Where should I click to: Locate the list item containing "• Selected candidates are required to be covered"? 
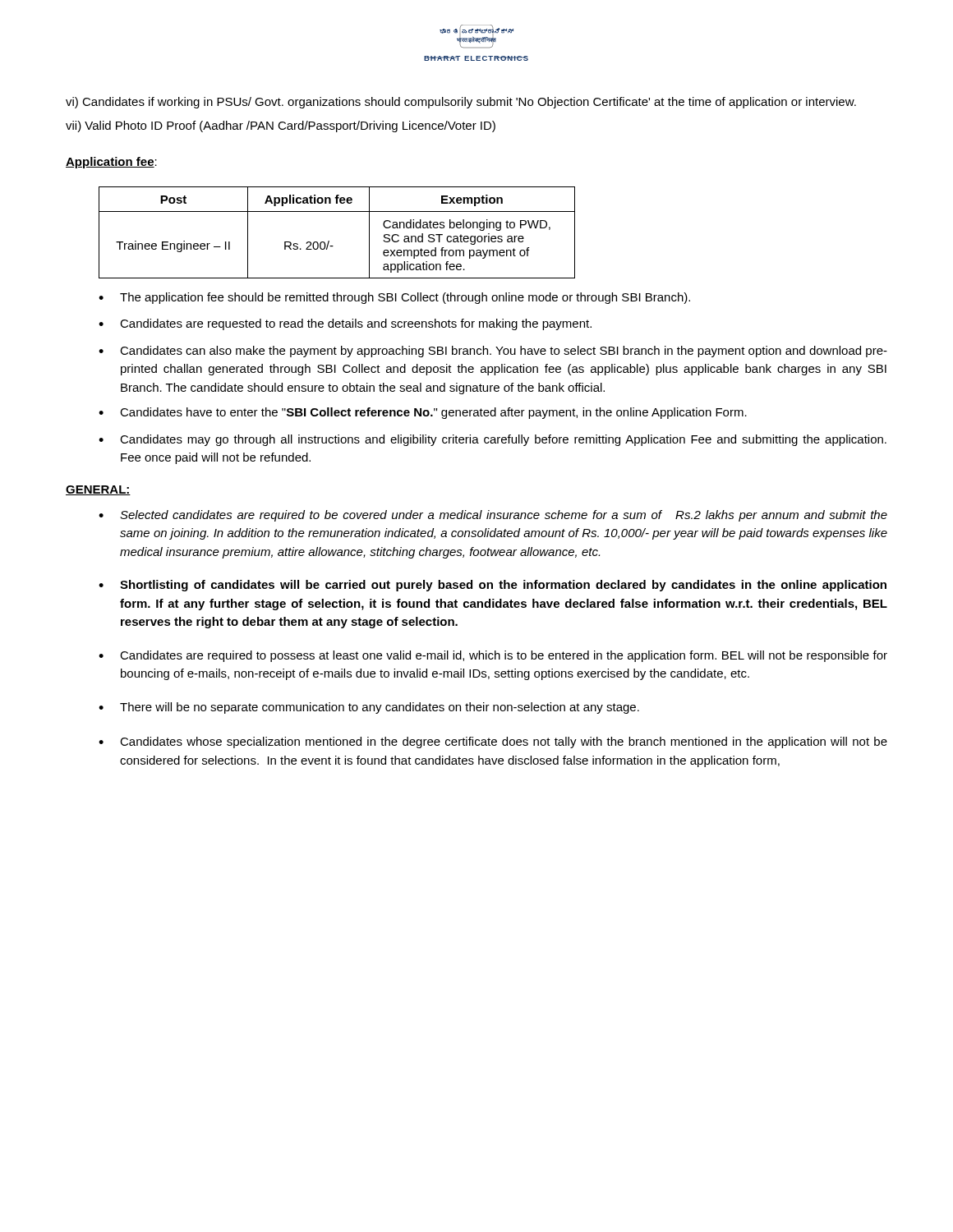pos(493,533)
